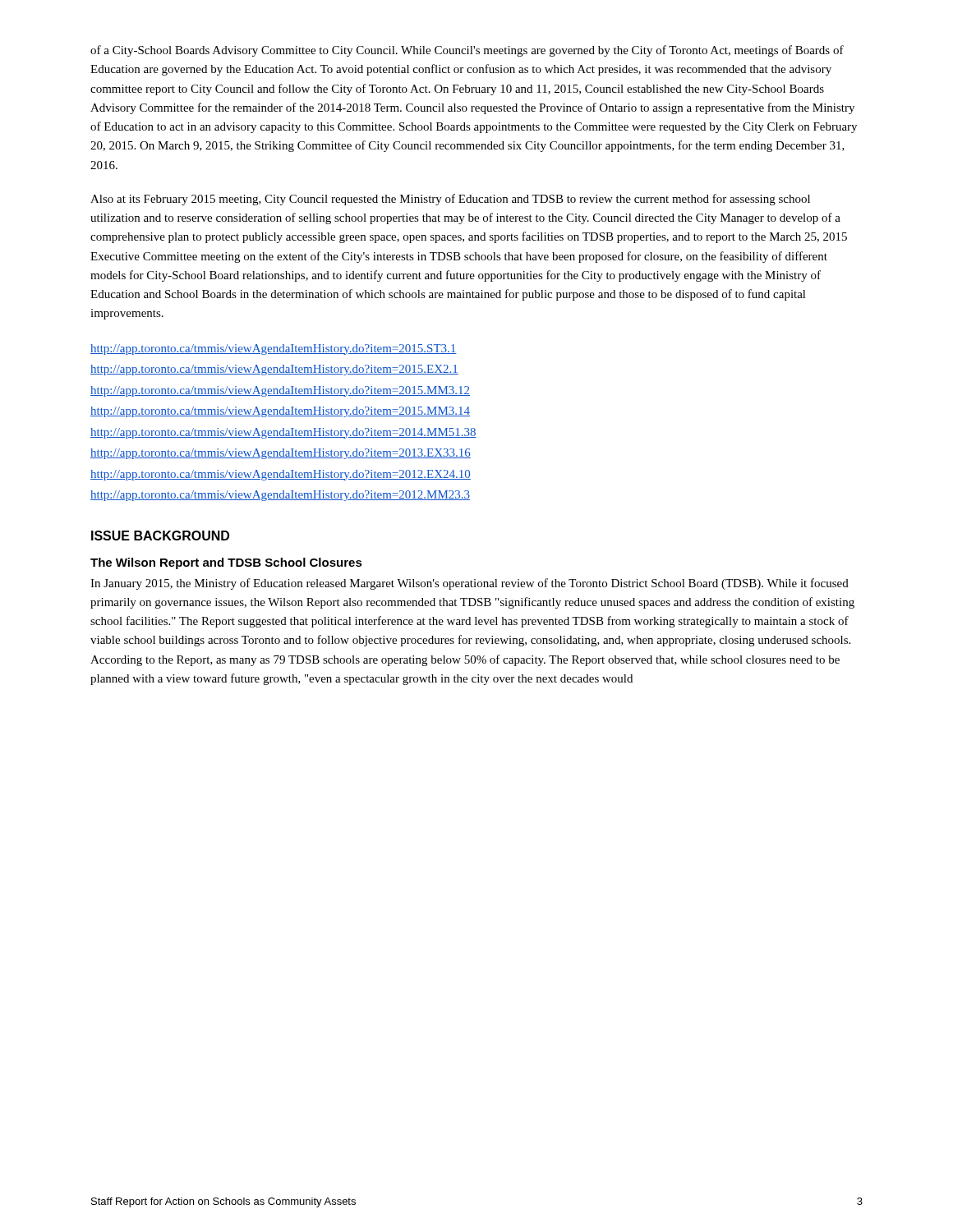Viewport: 953px width, 1232px height.
Task: Find the block on this page that starts "In January 2015, the Ministry of Education released"
Action: coord(472,630)
